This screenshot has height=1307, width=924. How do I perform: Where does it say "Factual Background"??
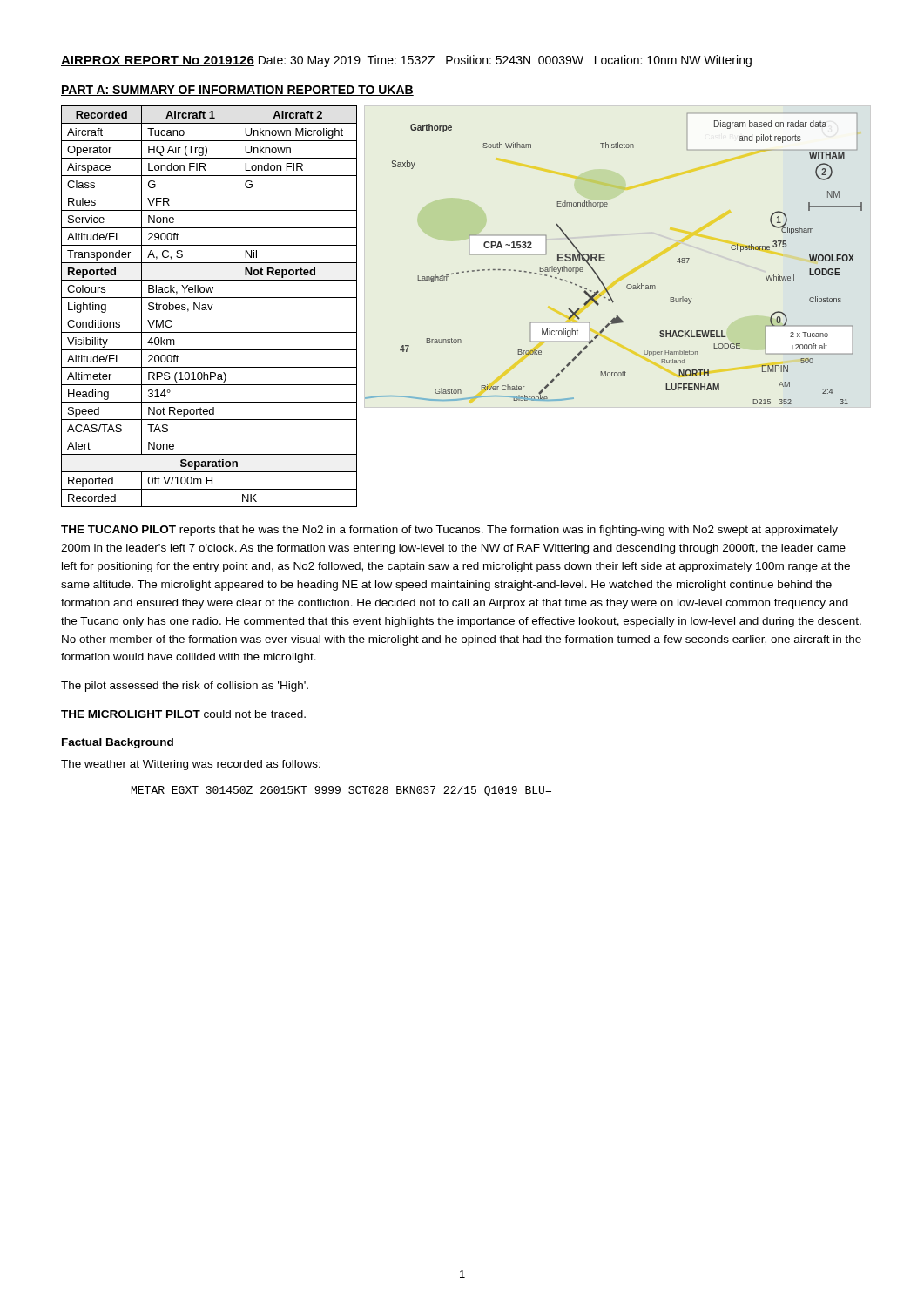117,742
